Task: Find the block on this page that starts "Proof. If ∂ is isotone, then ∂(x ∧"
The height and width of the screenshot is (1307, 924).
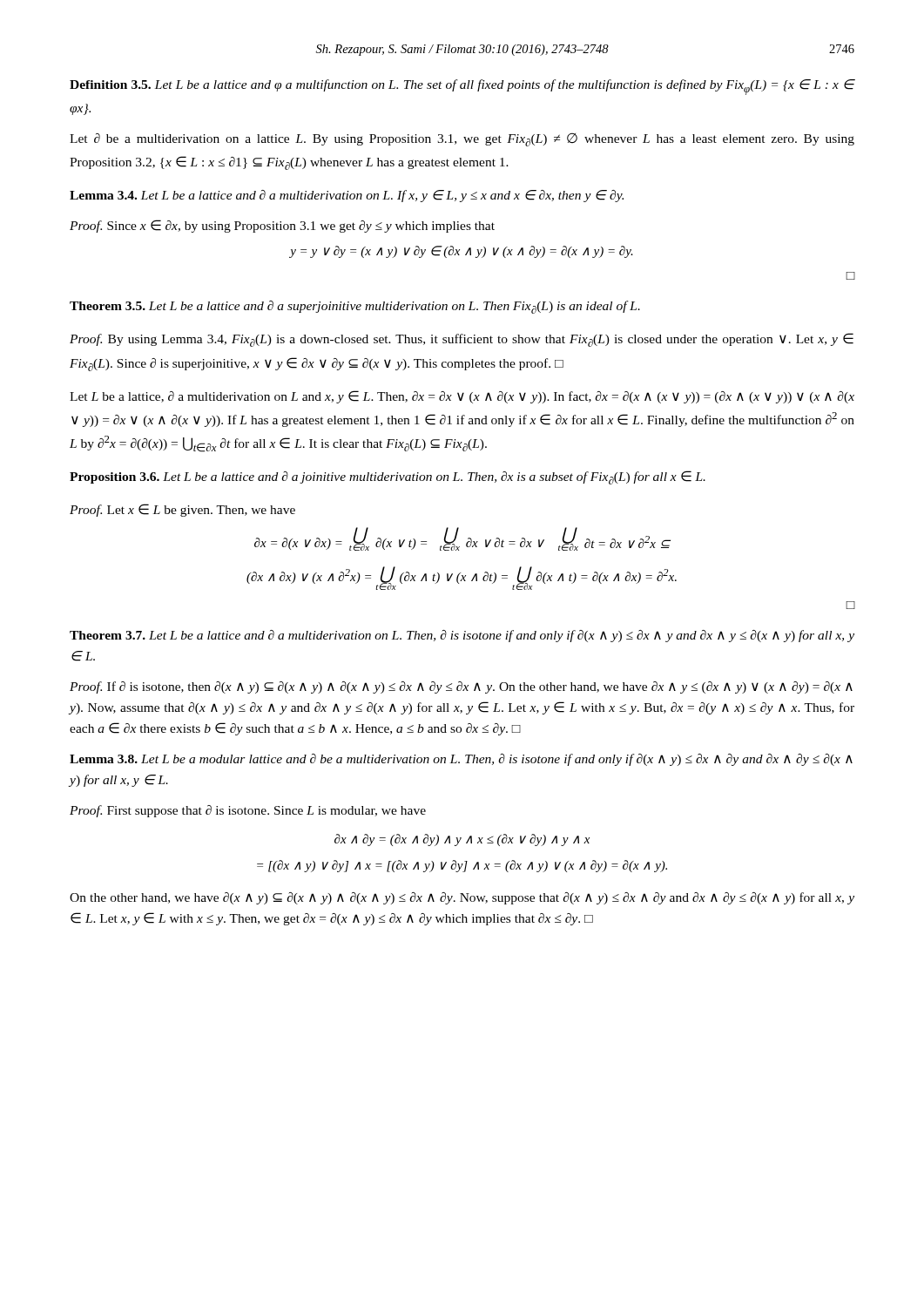Action: [462, 707]
